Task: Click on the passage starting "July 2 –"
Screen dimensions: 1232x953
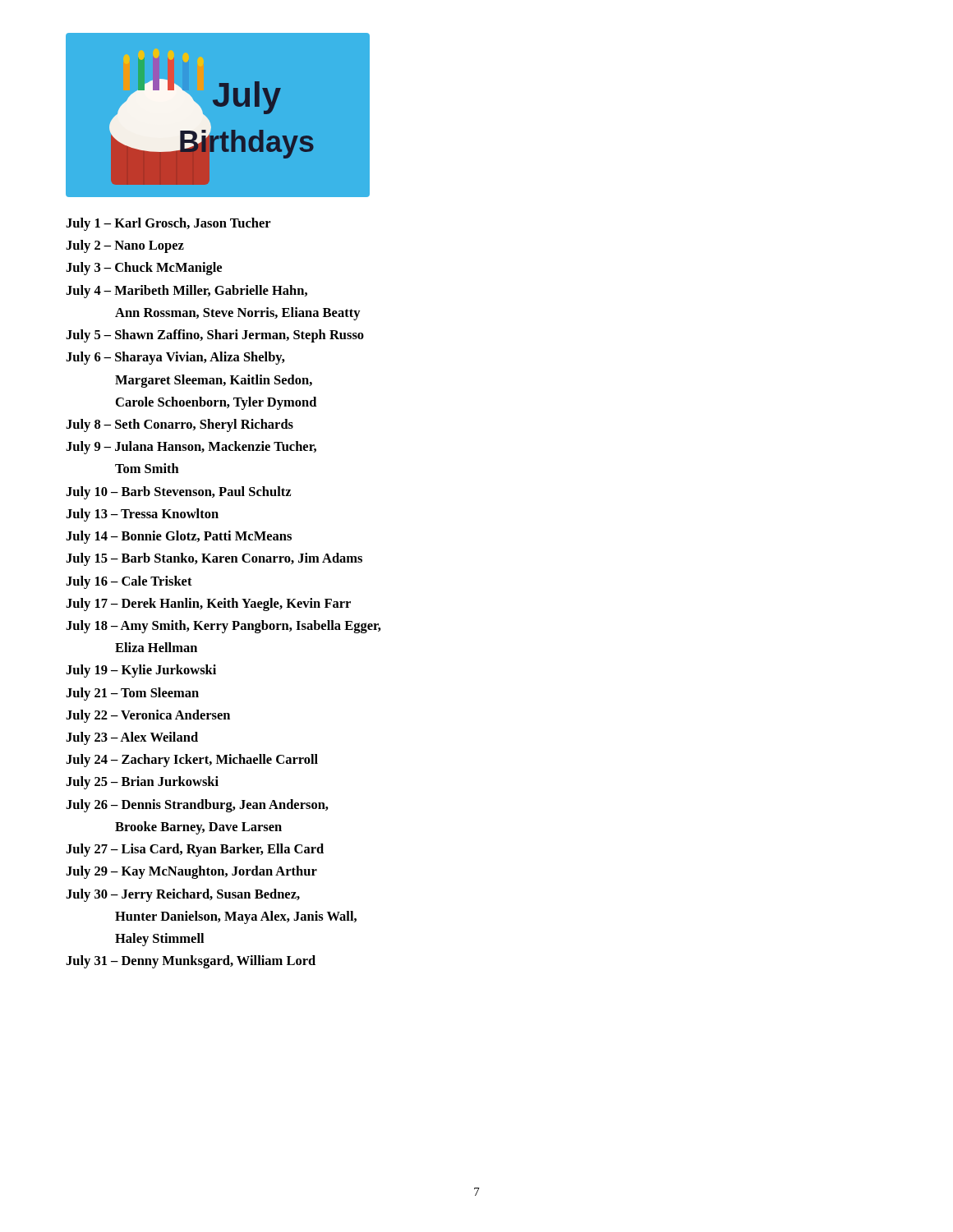Action: pyautogui.click(x=125, y=246)
